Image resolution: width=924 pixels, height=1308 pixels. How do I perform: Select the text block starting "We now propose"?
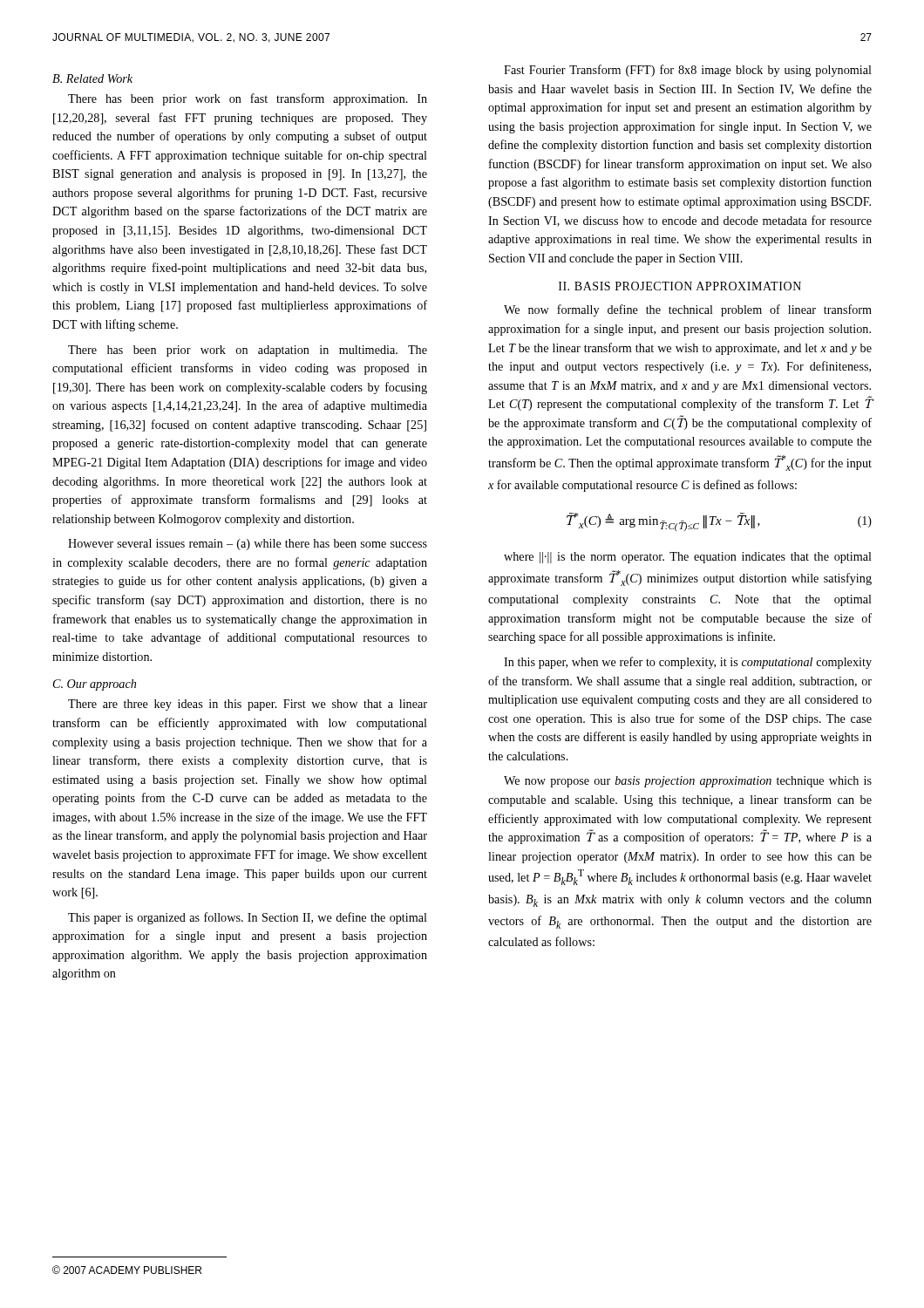coord(680,861)
